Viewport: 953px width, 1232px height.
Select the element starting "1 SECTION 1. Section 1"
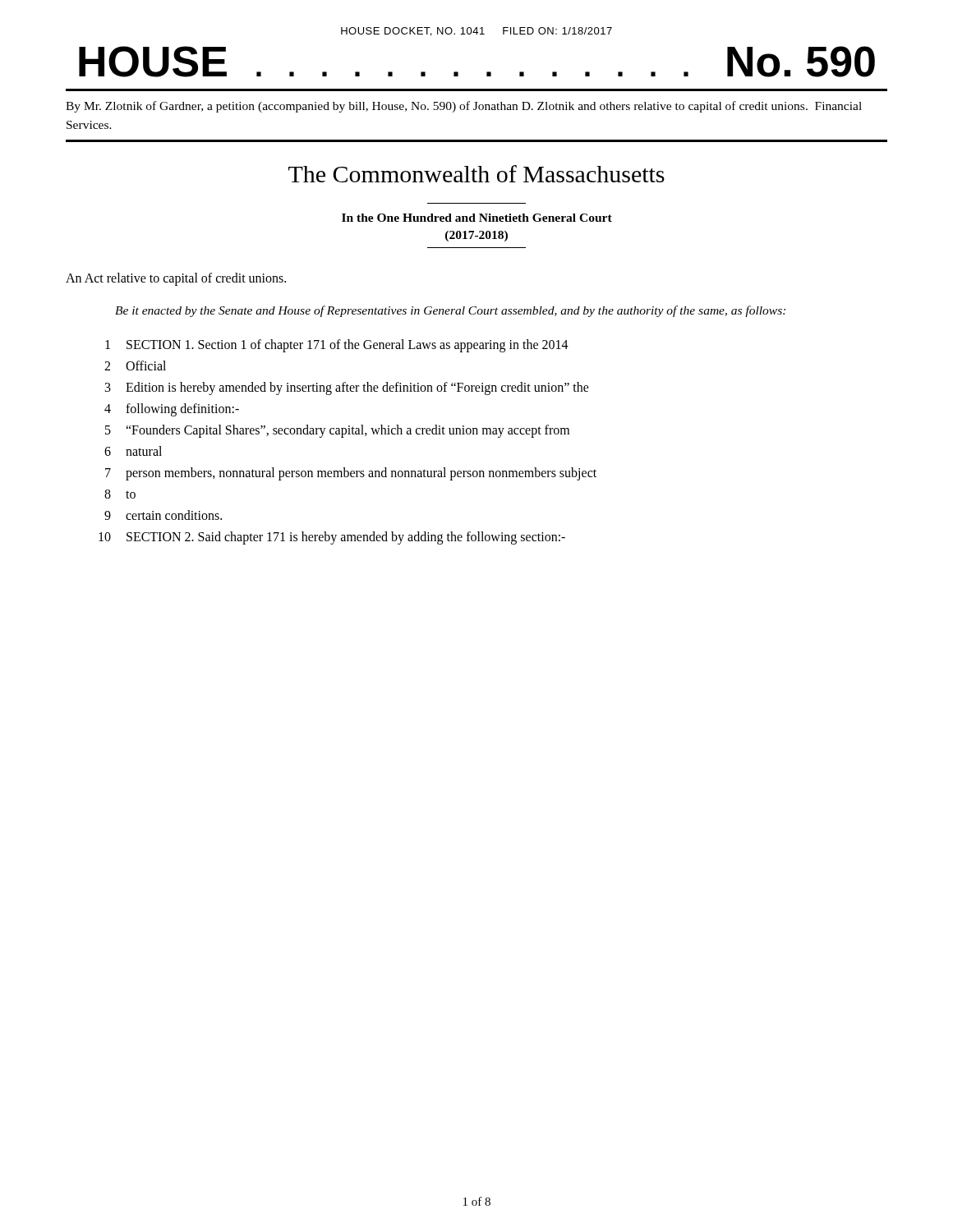[476, 345]
